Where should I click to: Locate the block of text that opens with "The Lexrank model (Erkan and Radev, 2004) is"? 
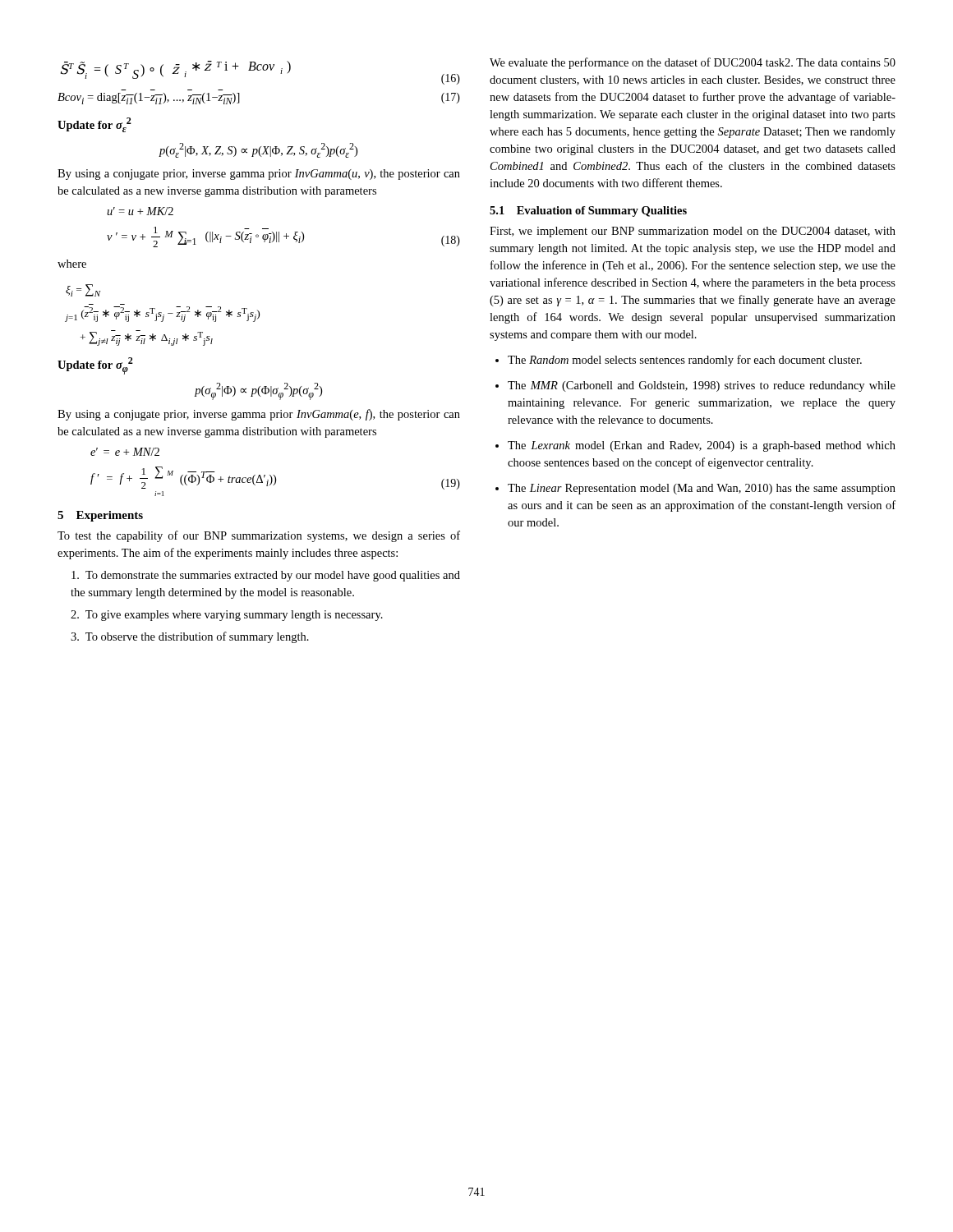(702, 454)
